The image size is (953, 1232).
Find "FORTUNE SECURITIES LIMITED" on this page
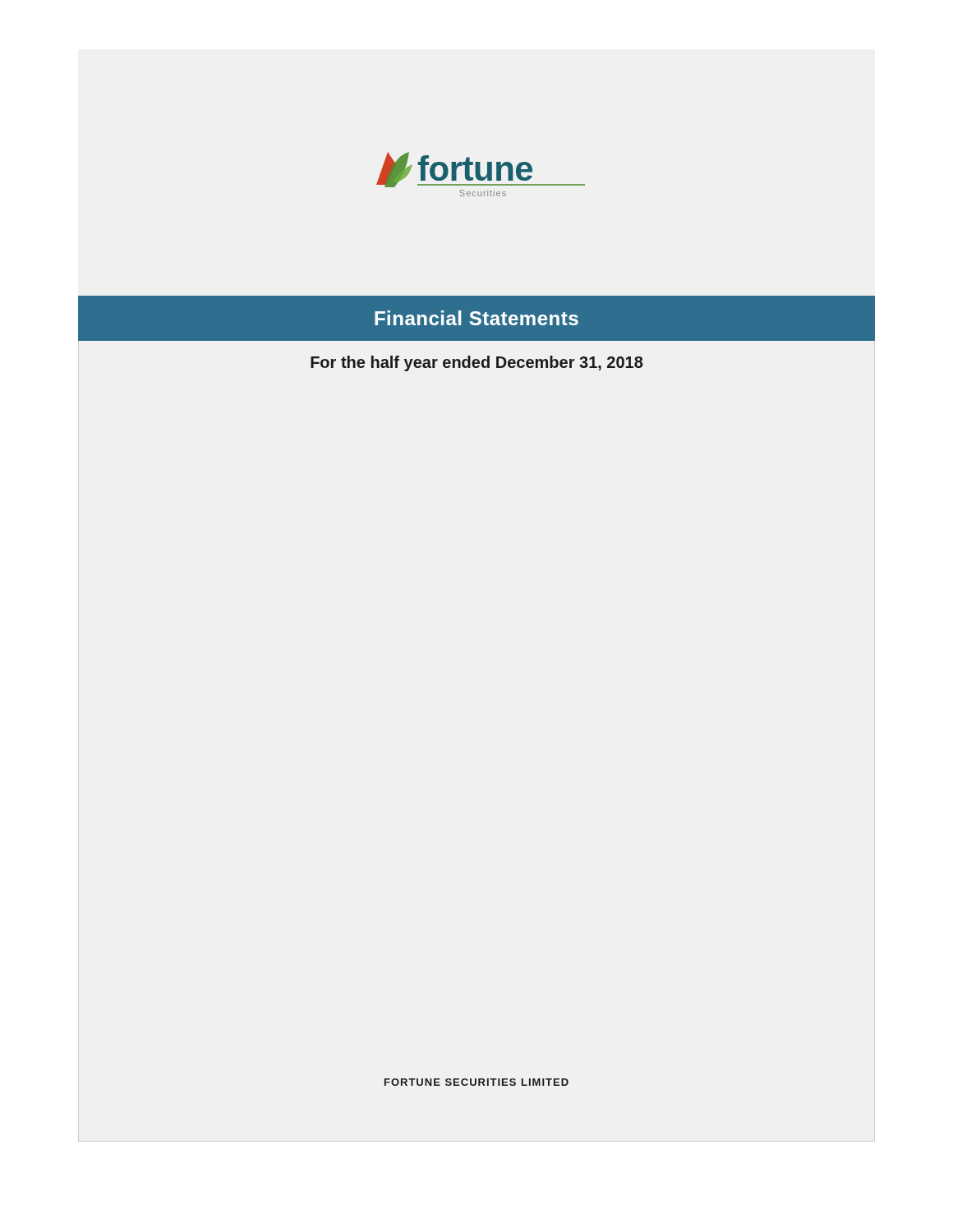point(476,1082)
